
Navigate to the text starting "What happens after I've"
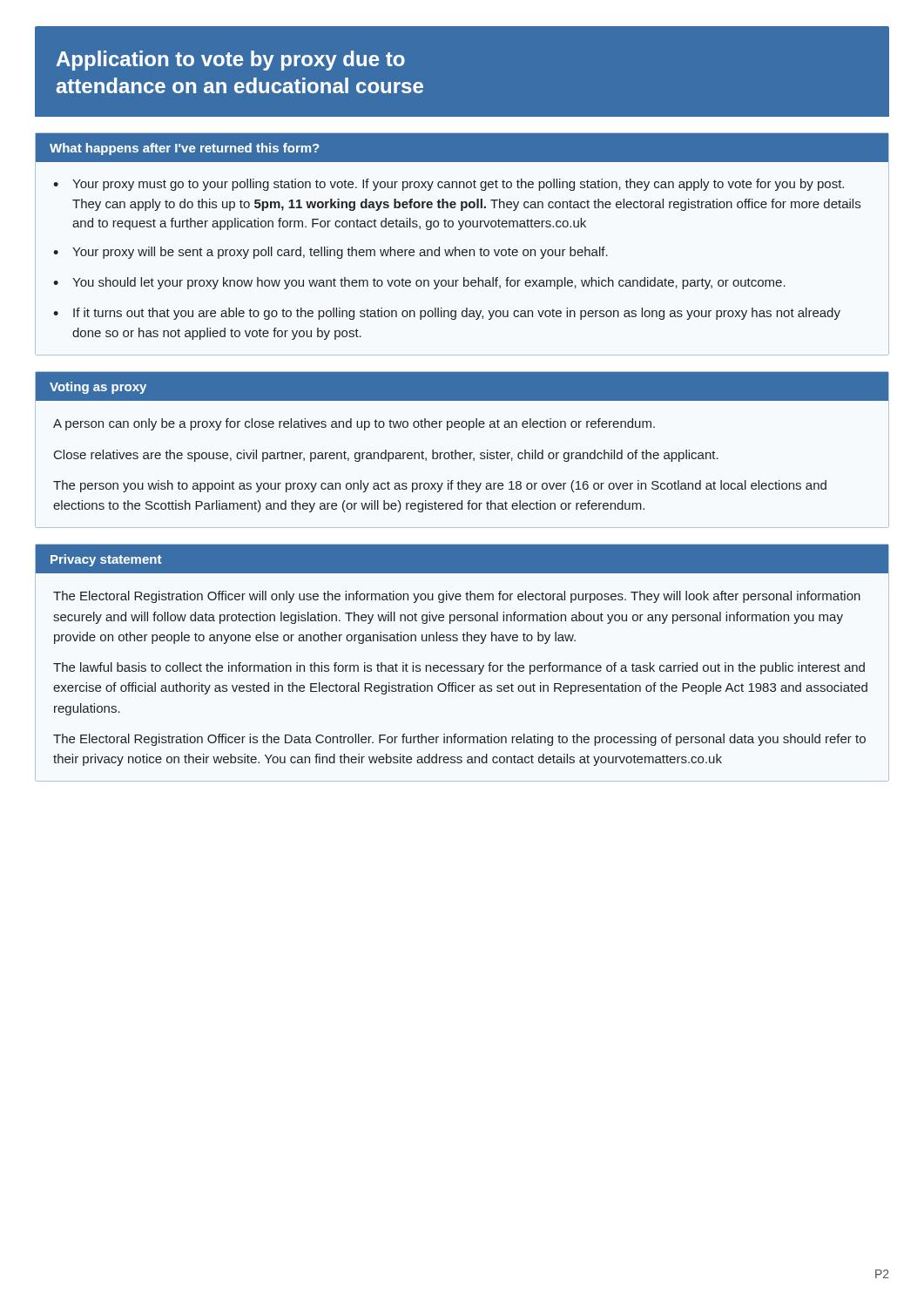click(185, 148)
